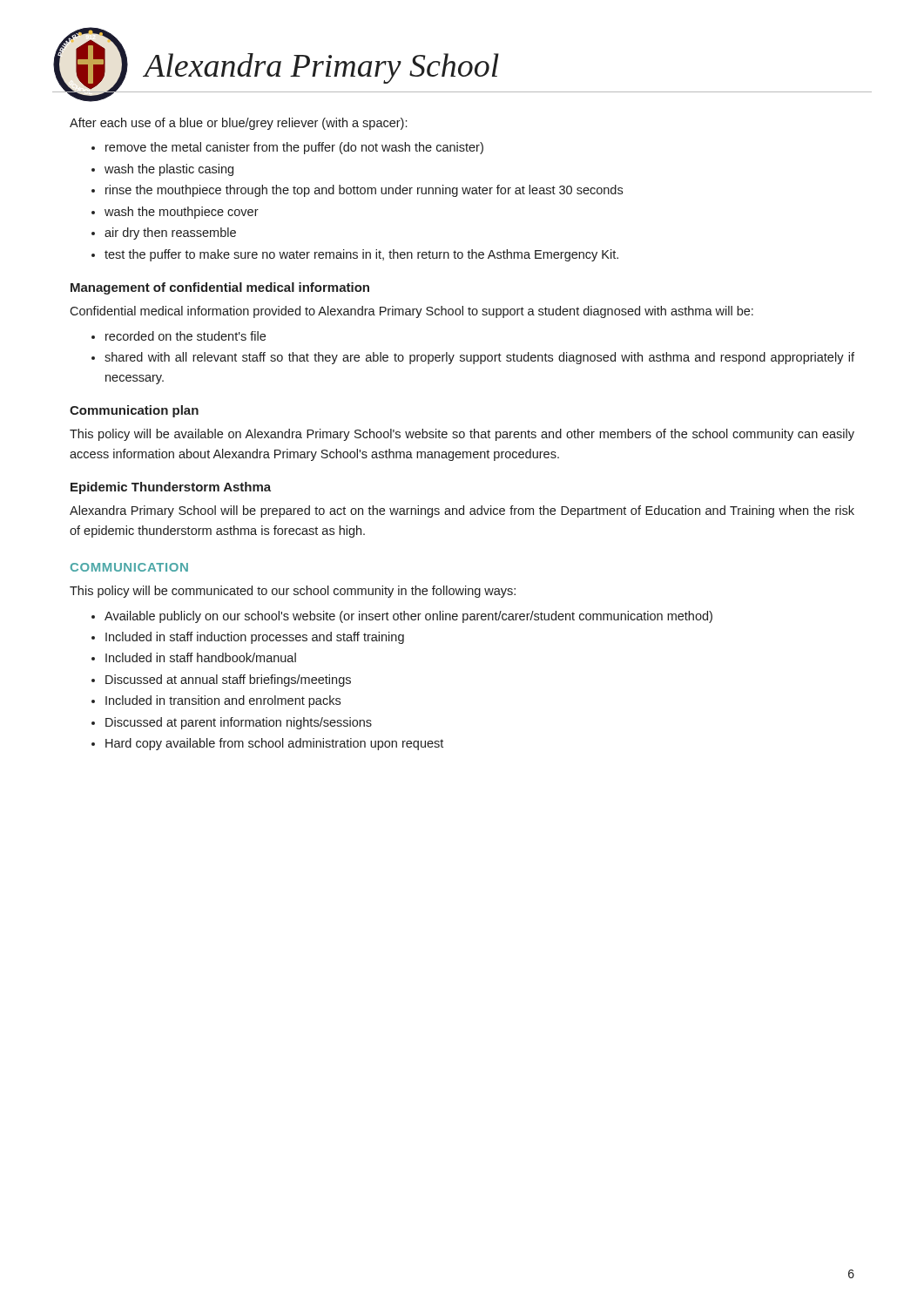Find the region starting "Discussed at parent information nights/sessions"

(238, 722)
